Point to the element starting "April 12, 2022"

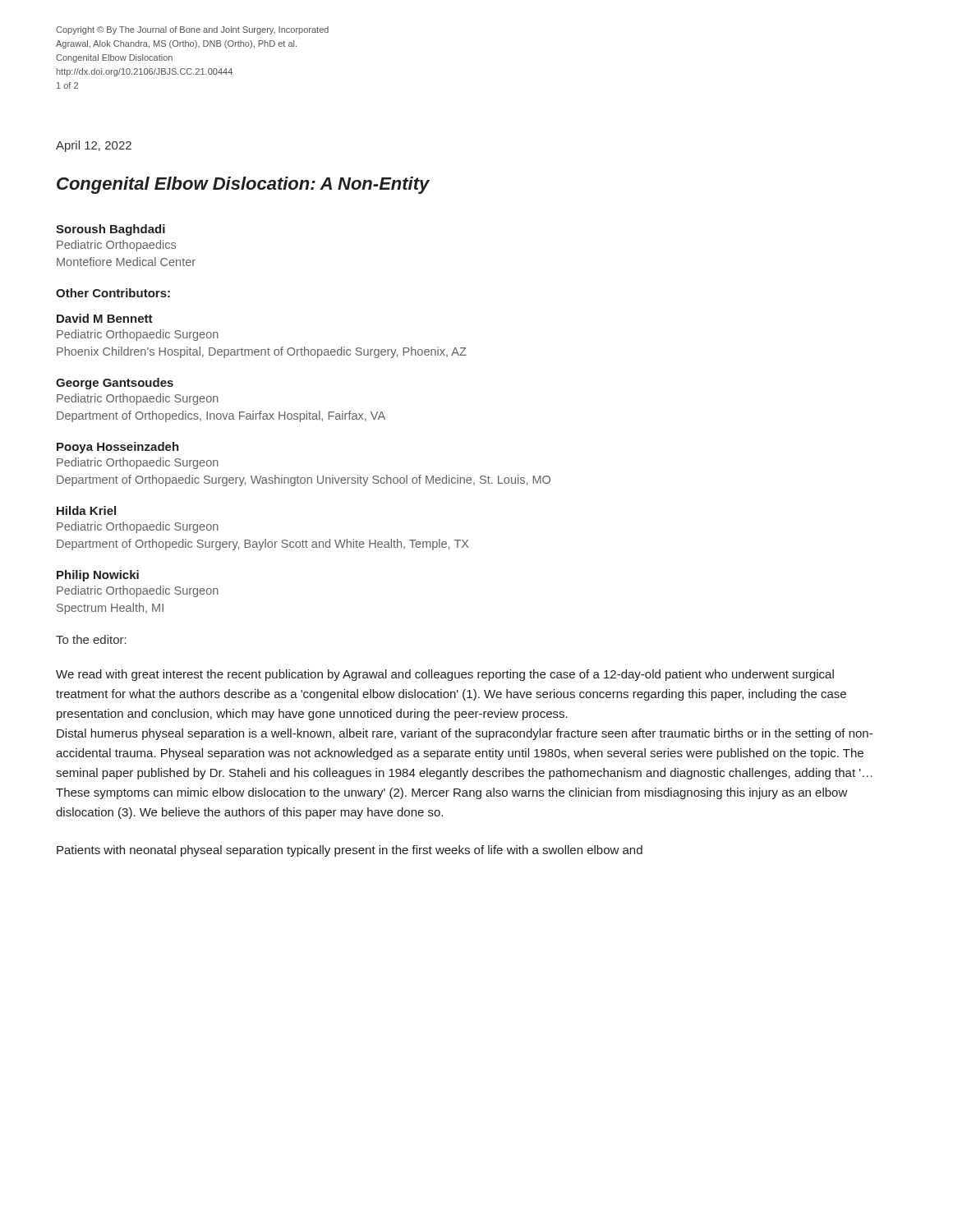(x=94, y=145)
